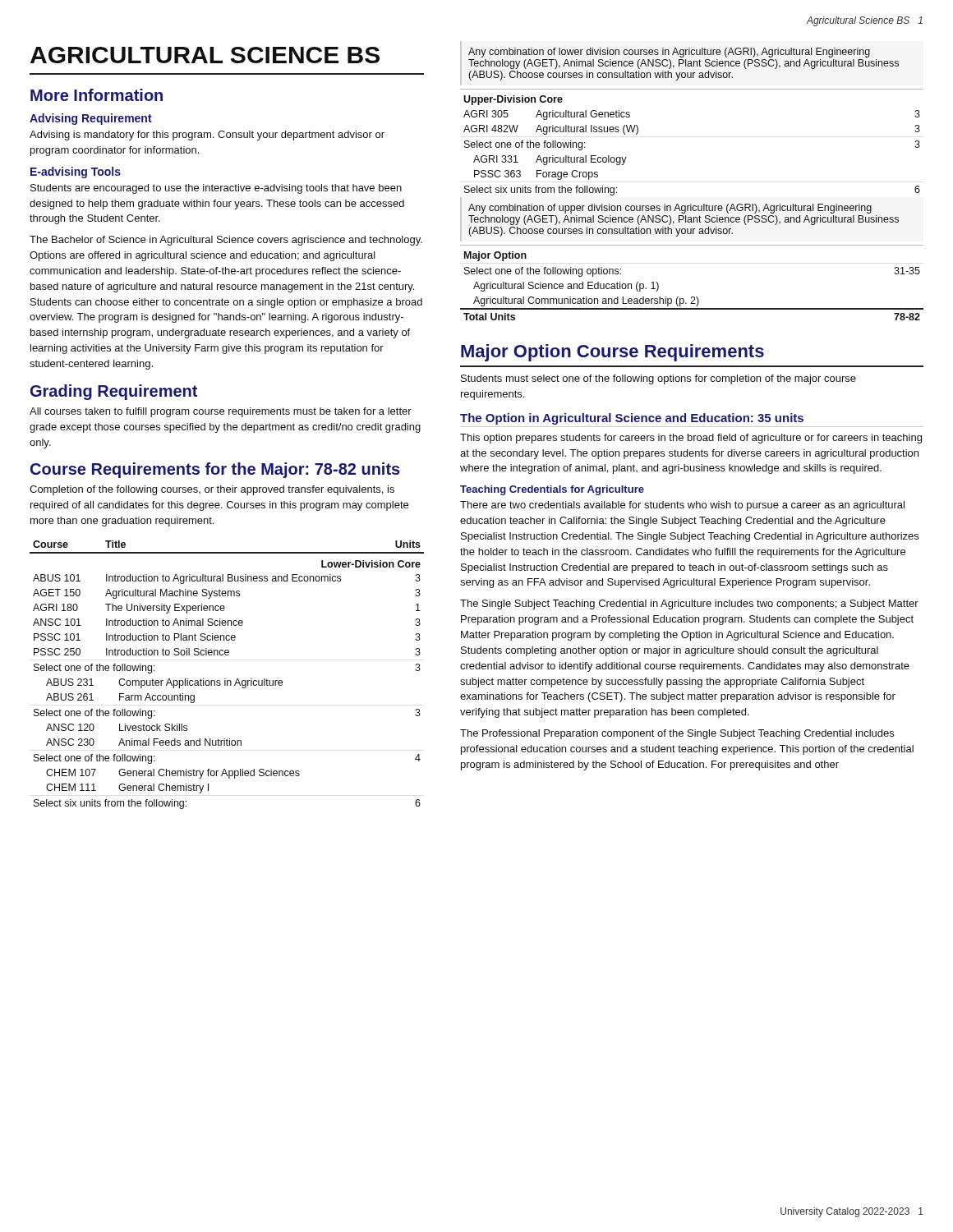Click on the text block starting "More Information"
This screenshot has height=1232, width=953.
pos(97,95)
